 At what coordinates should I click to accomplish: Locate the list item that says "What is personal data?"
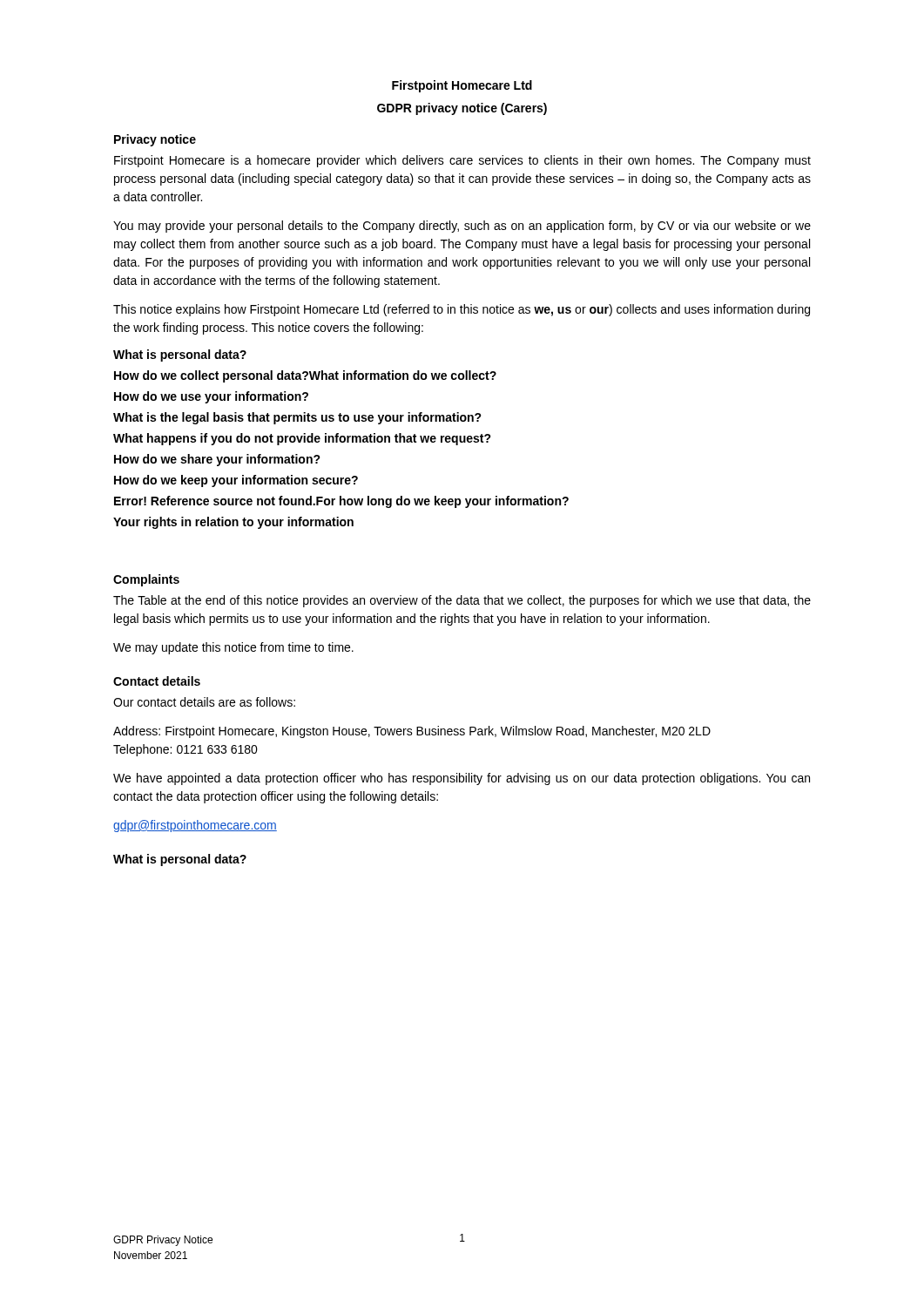click(x=180, y=355)
